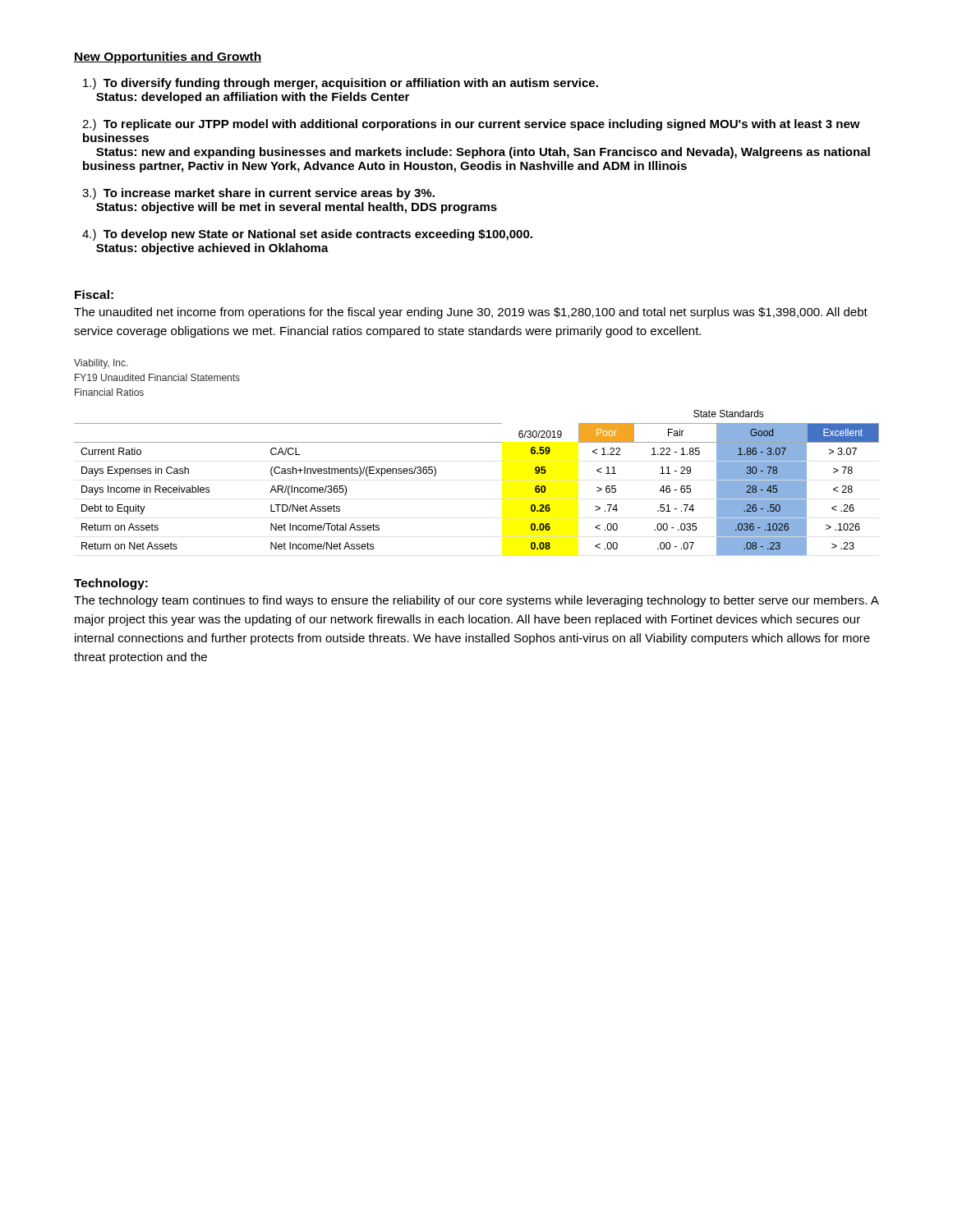Locate the list item containing ") To diversify"

(340, 90)
